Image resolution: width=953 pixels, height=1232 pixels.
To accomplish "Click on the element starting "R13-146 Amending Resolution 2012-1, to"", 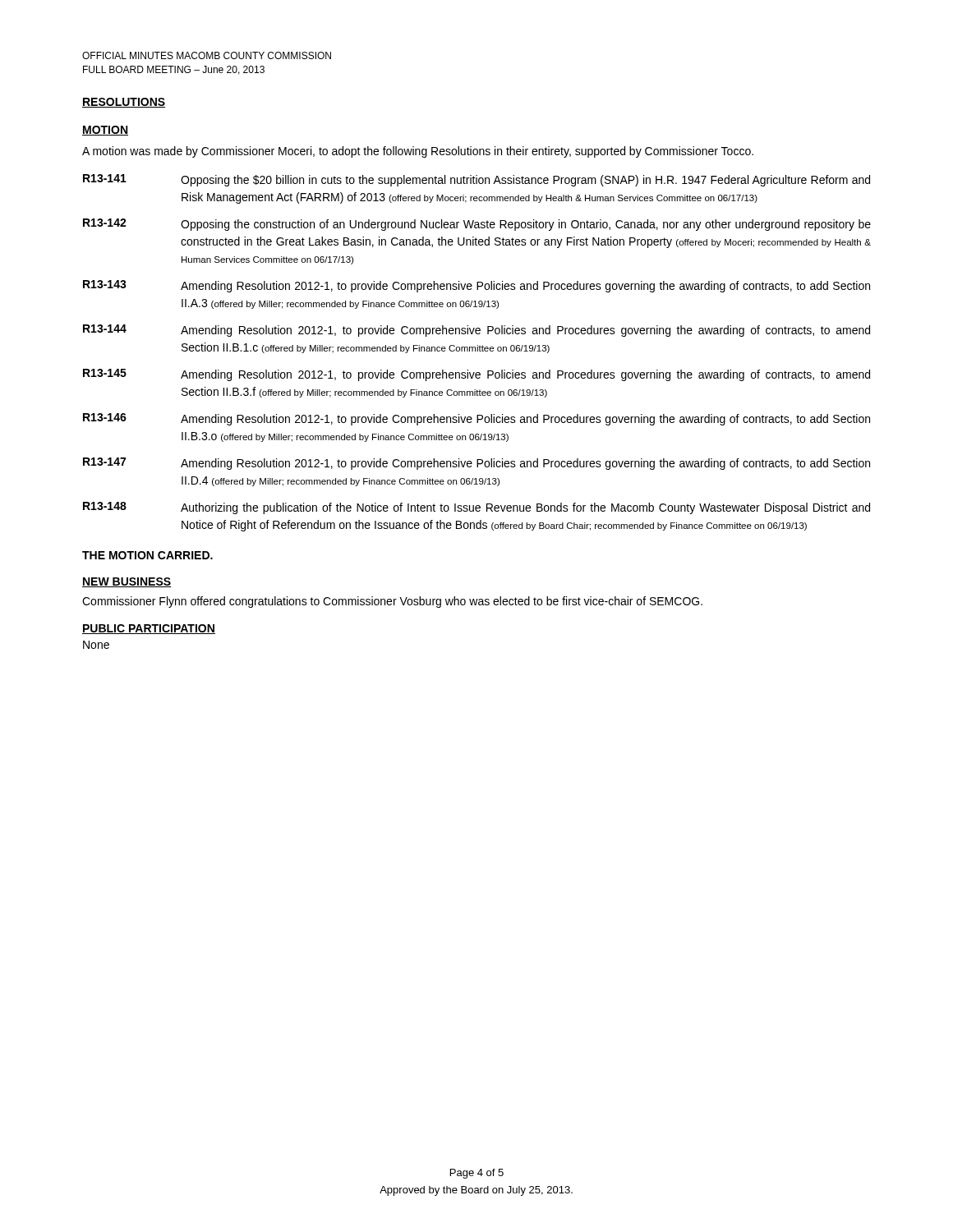I will (x=476, y=428).
